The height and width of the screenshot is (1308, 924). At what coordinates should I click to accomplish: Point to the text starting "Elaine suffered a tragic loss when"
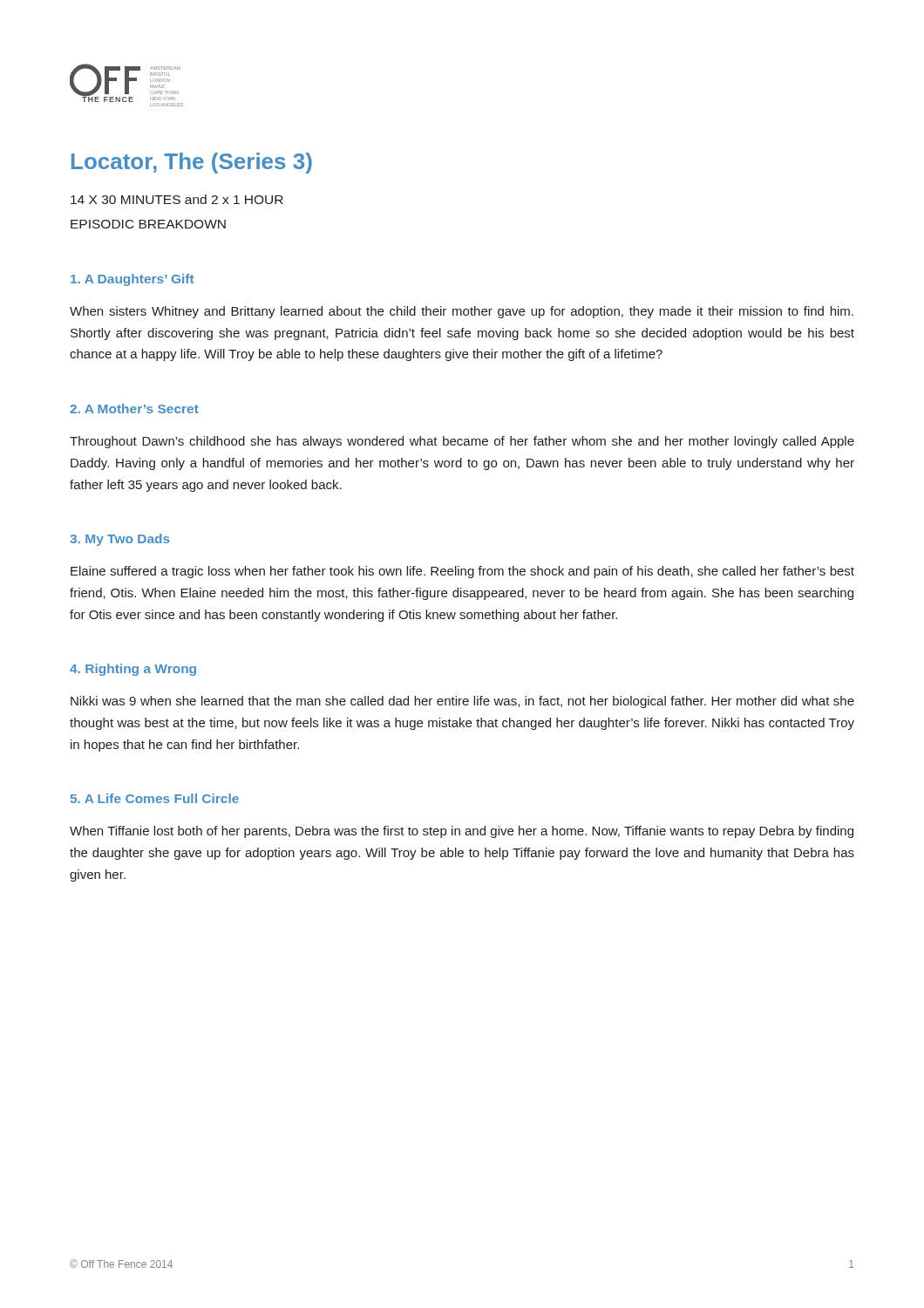point(462,592)
